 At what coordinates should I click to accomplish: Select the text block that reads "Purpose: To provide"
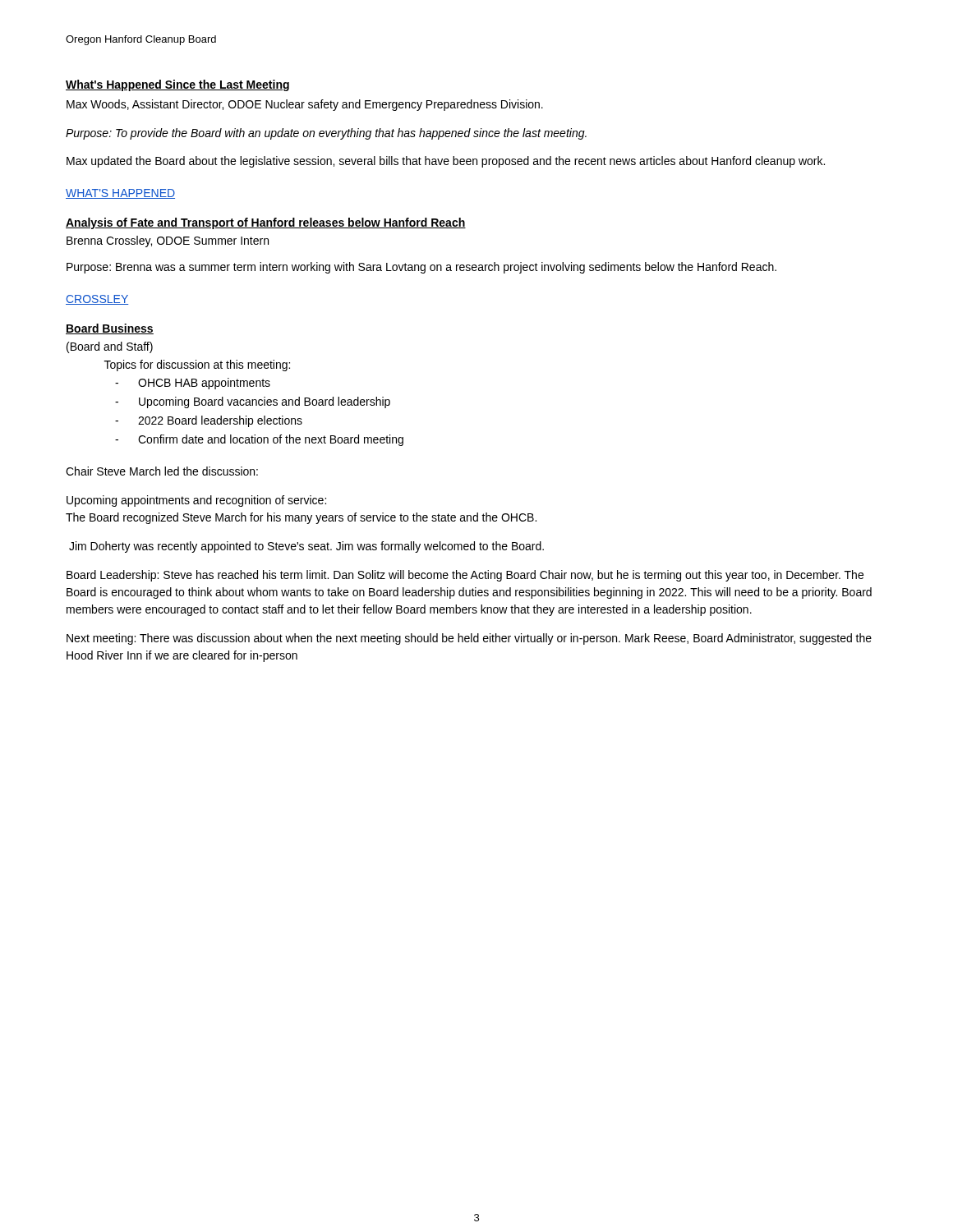tap(327, 133)
